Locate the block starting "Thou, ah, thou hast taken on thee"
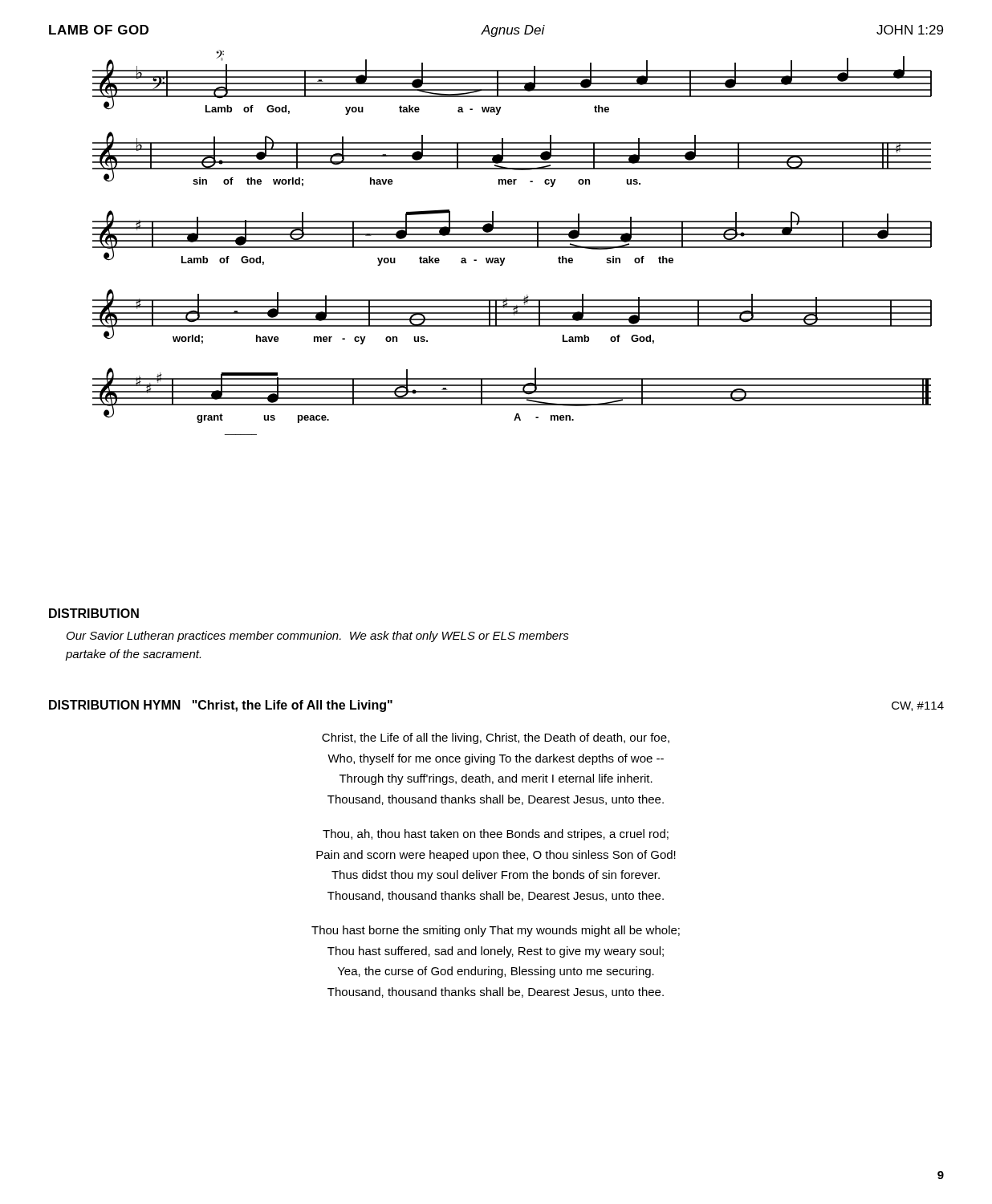The height and width of the screenshot is (1204, 992). [x=496, y=864]
